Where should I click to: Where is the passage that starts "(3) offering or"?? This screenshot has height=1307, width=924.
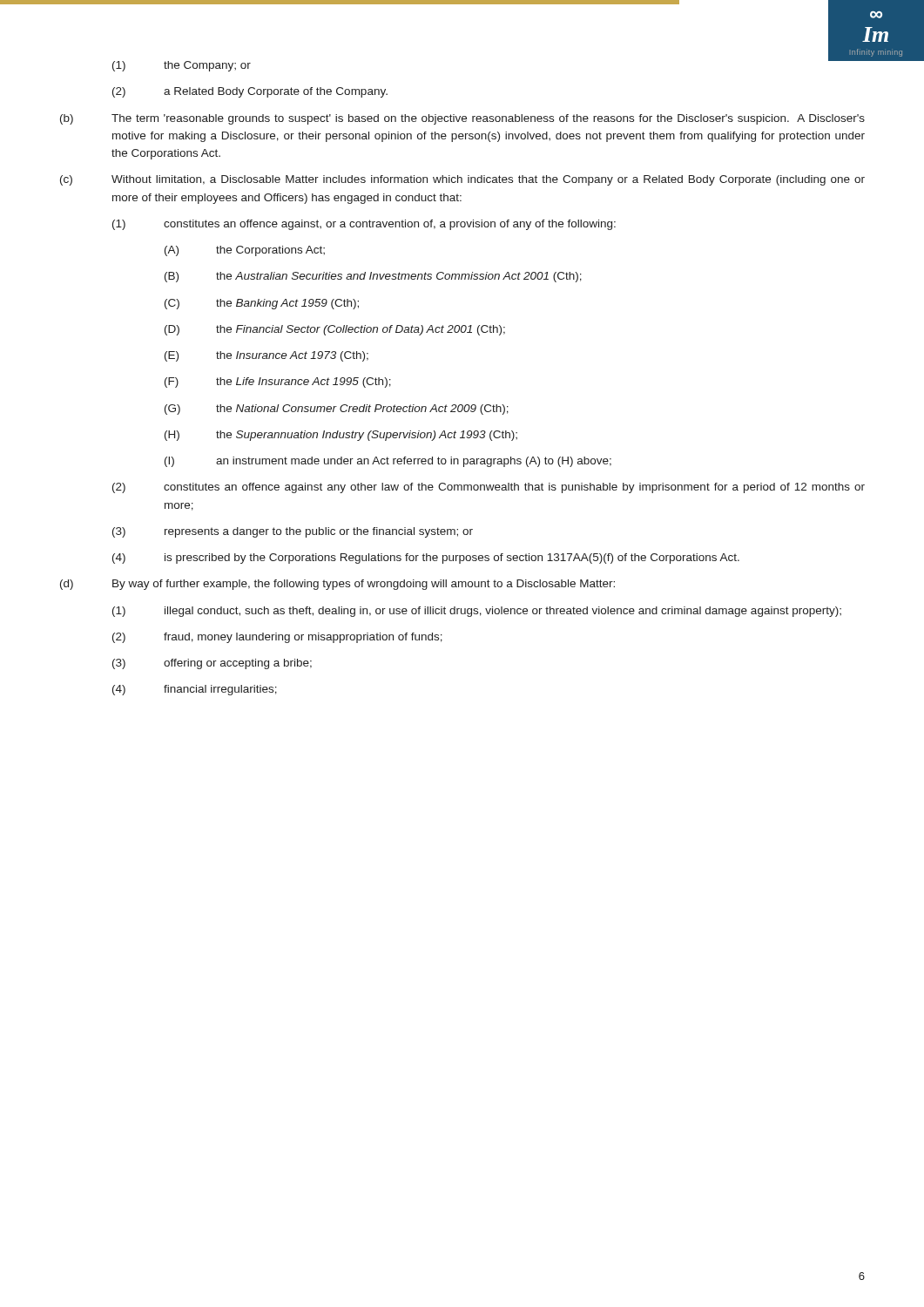(x=212, y=664)
